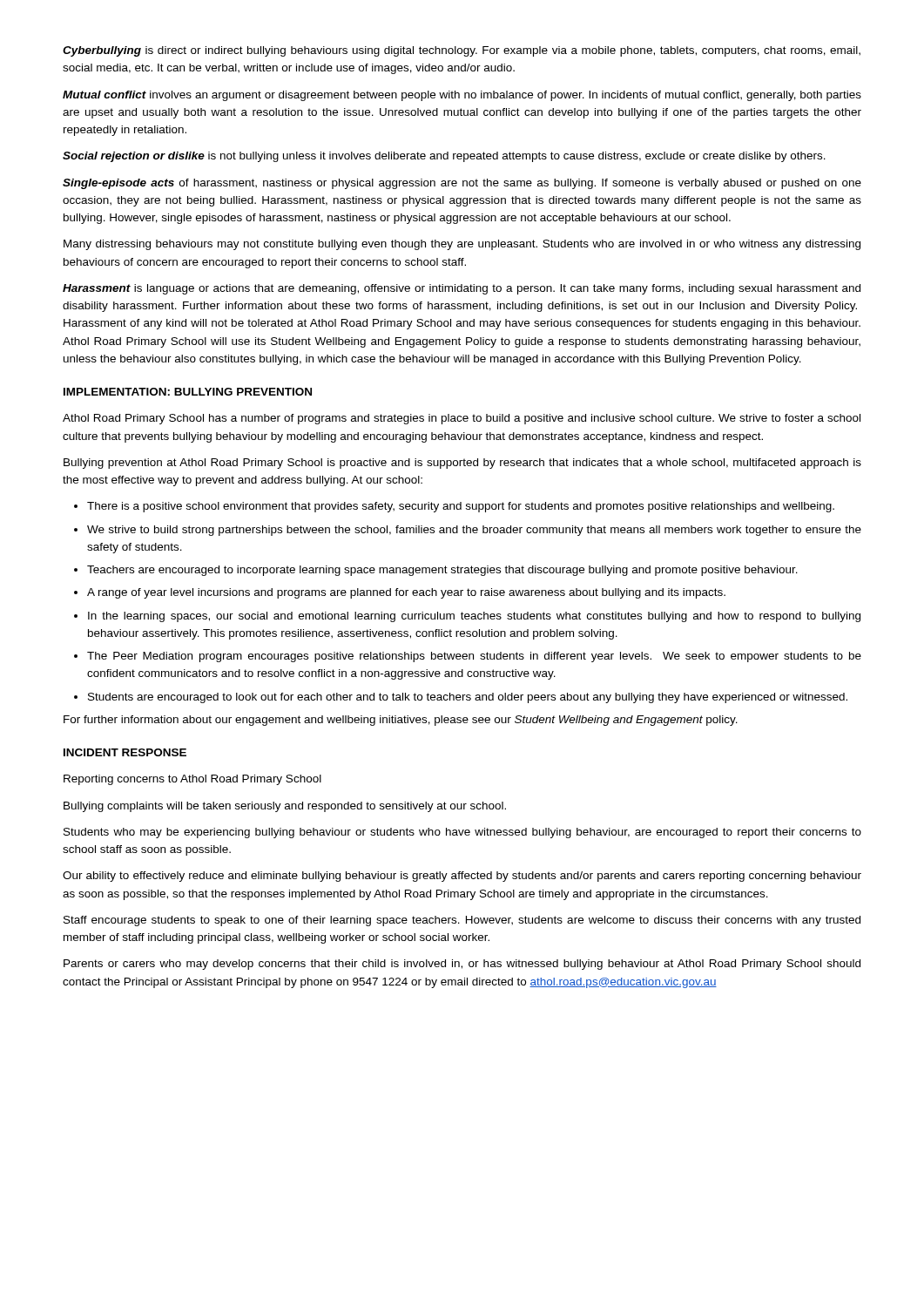Find the block on this page that starts "Staff encourage students"
The width and height of the screenshot is (924, 1307).
tap(462, 929)
